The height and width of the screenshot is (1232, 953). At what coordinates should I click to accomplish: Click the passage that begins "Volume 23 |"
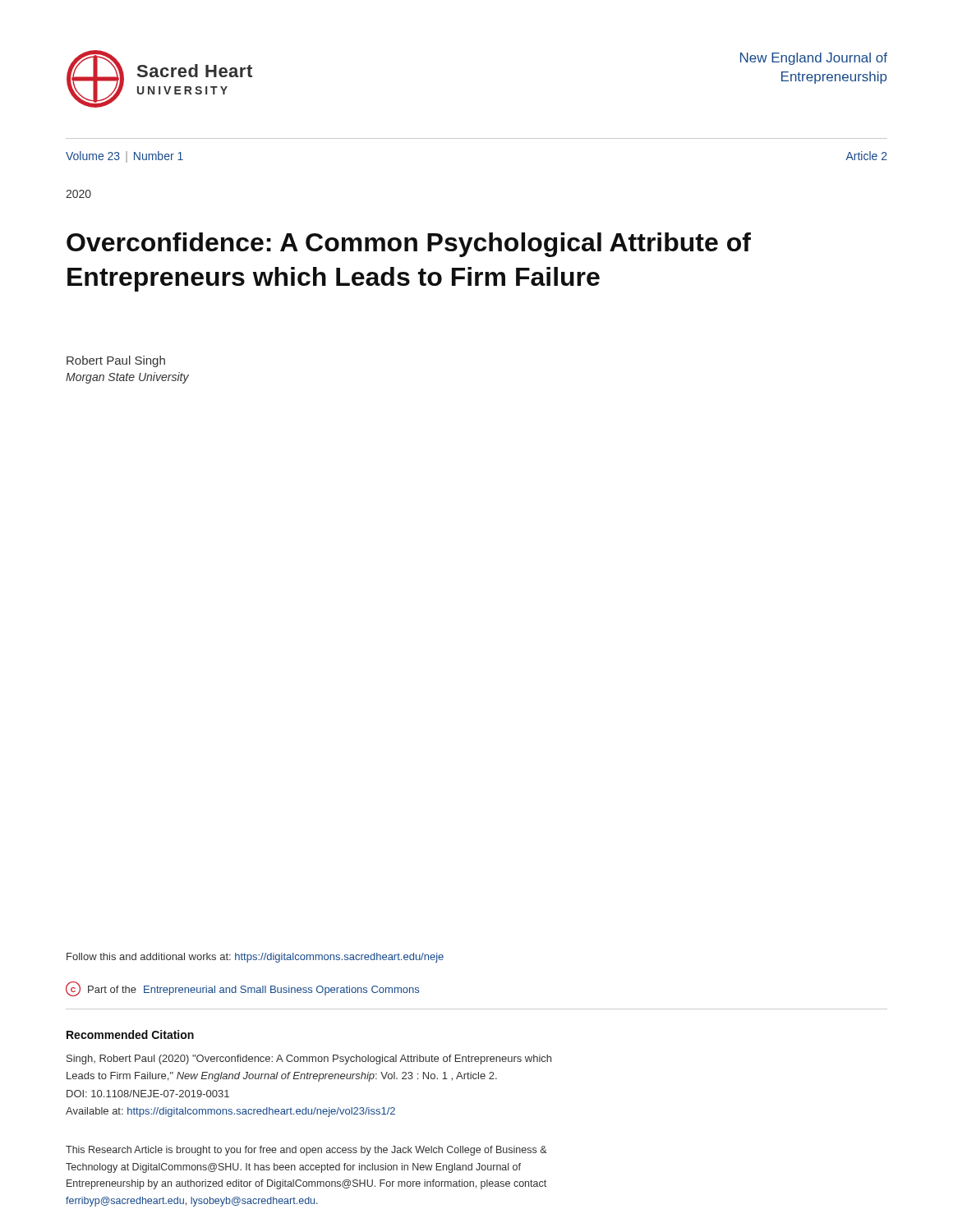point(126,156)
